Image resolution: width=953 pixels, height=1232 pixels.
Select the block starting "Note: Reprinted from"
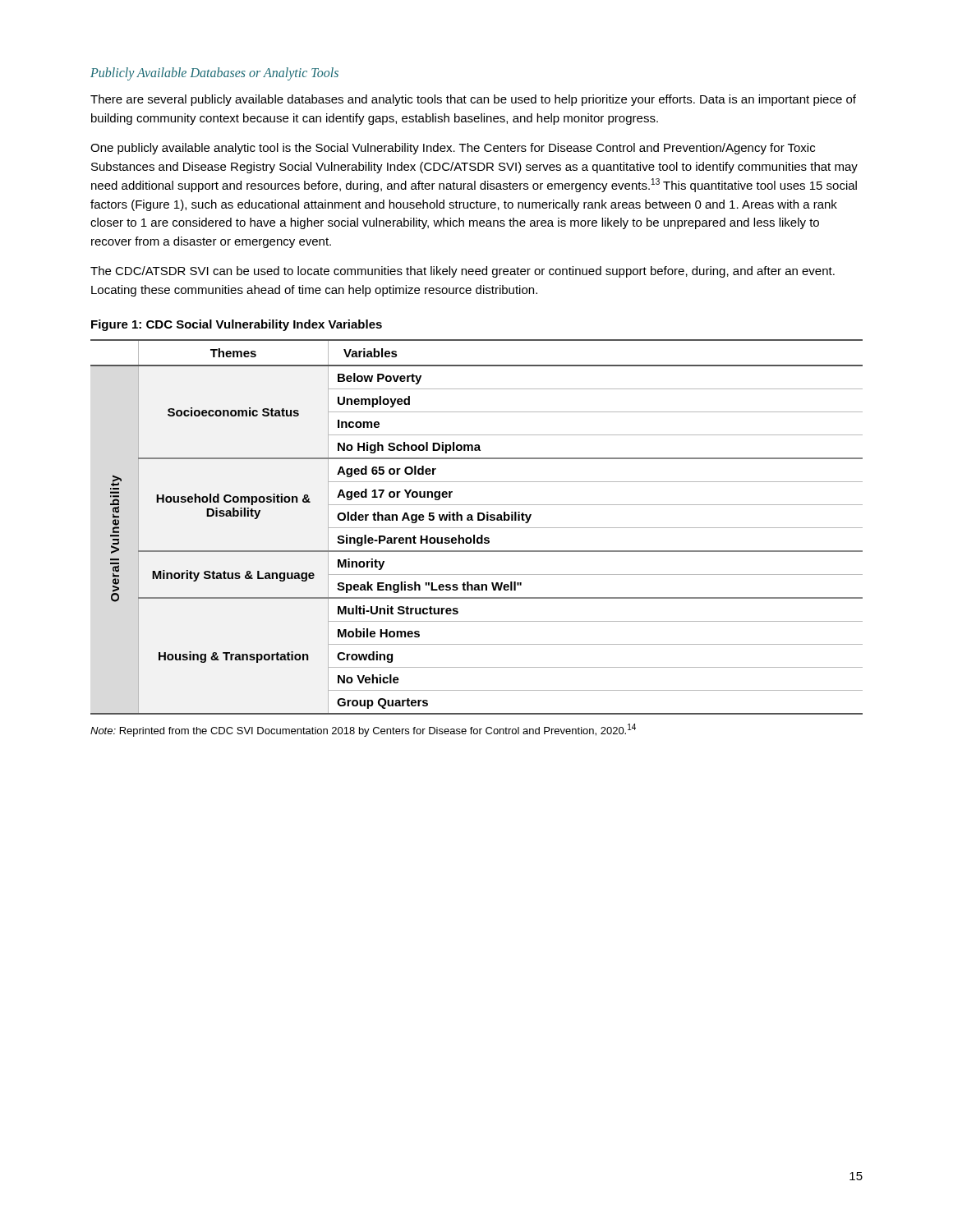[363, 730]
